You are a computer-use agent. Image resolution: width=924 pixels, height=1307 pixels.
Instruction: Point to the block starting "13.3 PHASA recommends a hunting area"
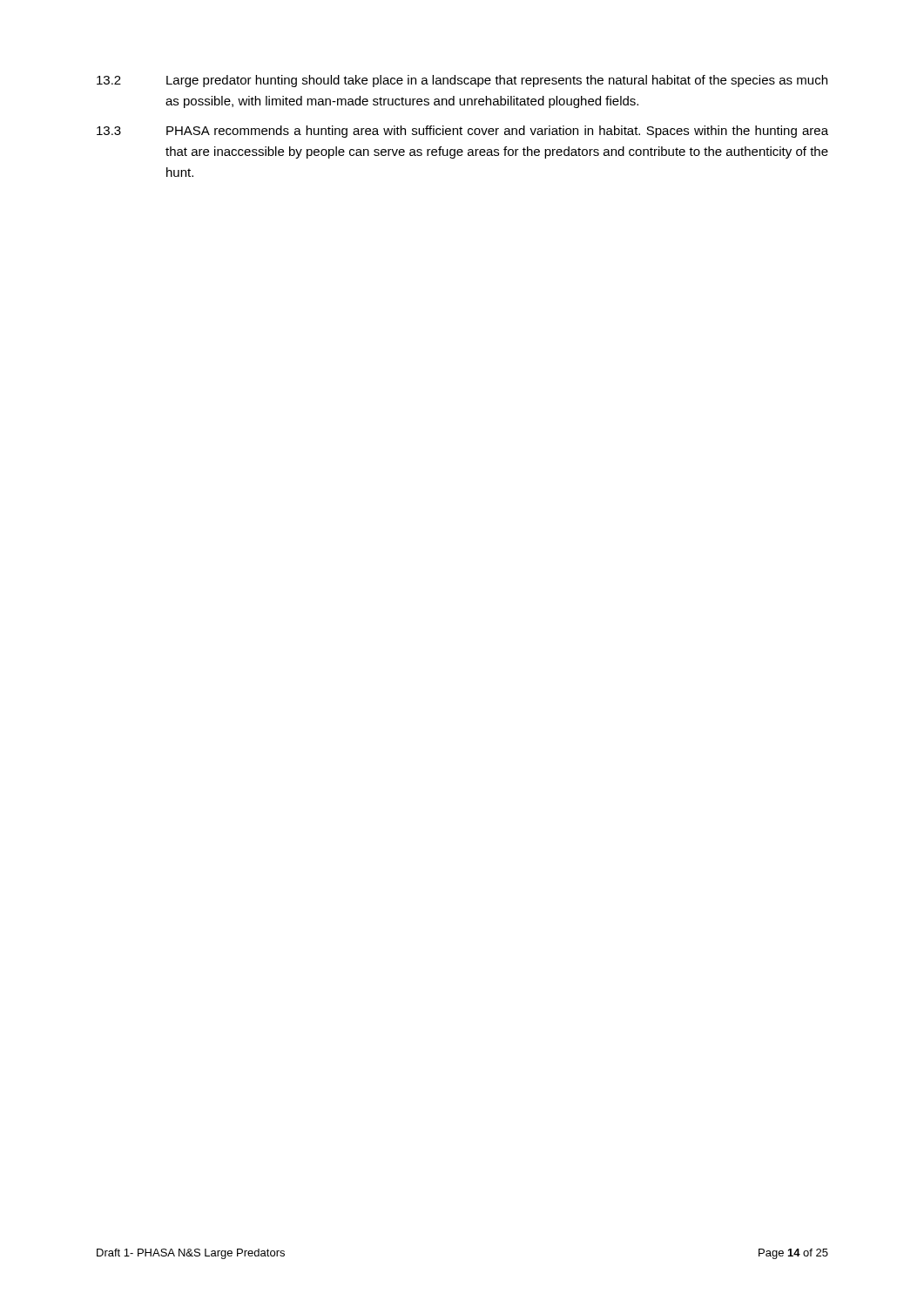pos(462,152)
